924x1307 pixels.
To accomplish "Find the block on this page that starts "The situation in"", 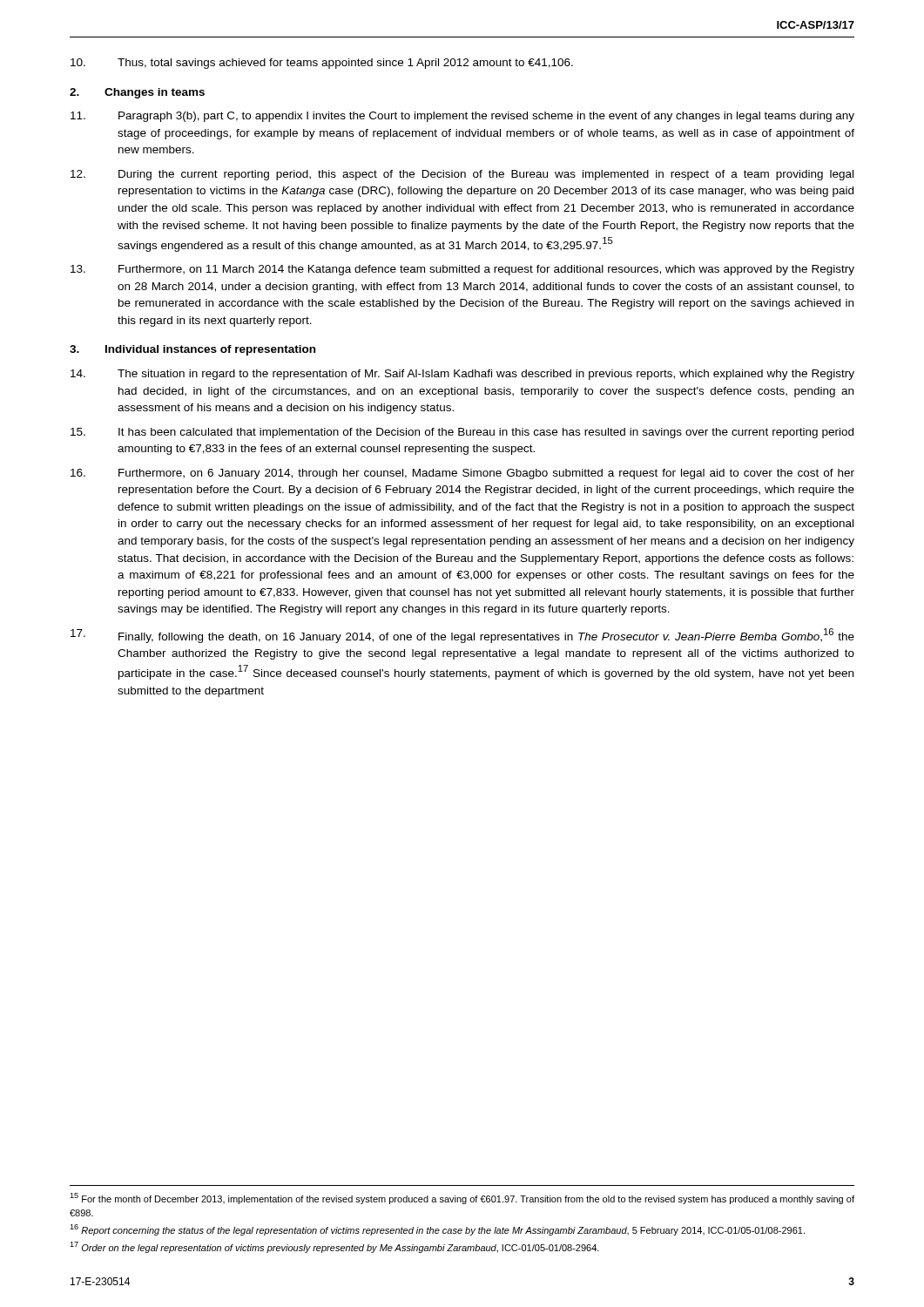I will (462, 391).
